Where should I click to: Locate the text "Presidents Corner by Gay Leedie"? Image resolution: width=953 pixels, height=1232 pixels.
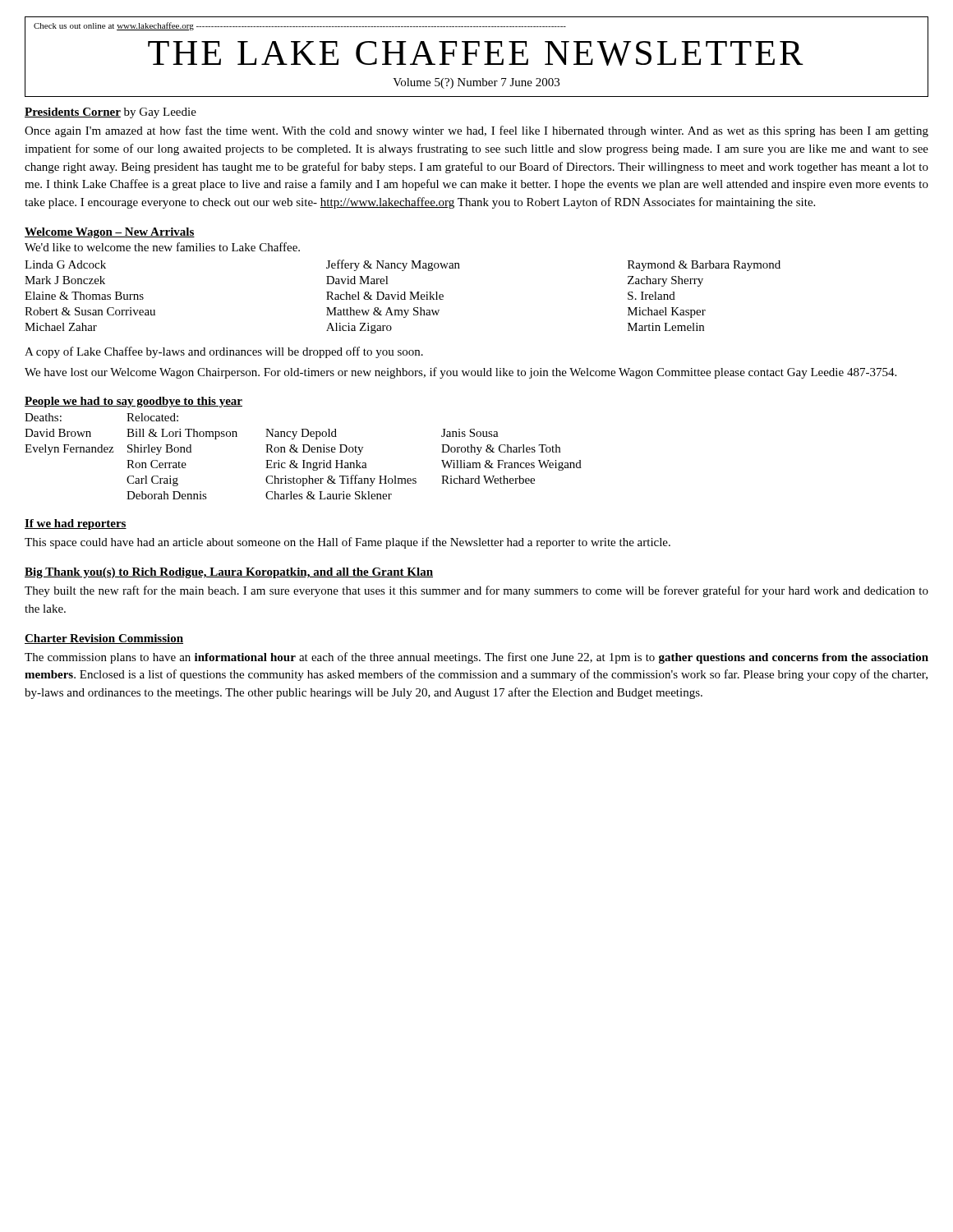pyautogui.click(x=110, y=112)
